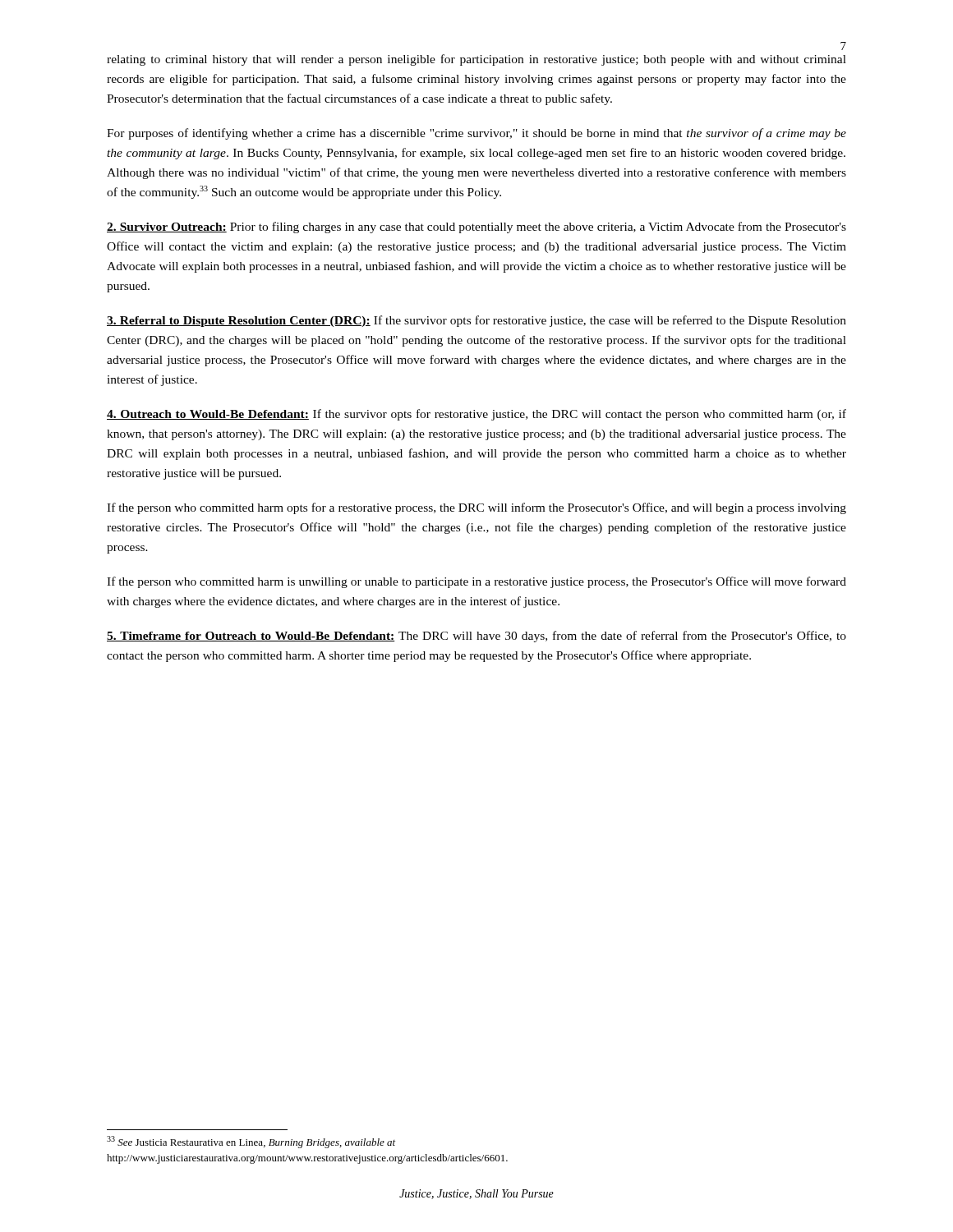Navigate to the text block starting "If the person who committed harm is"

tap(476, 591)
